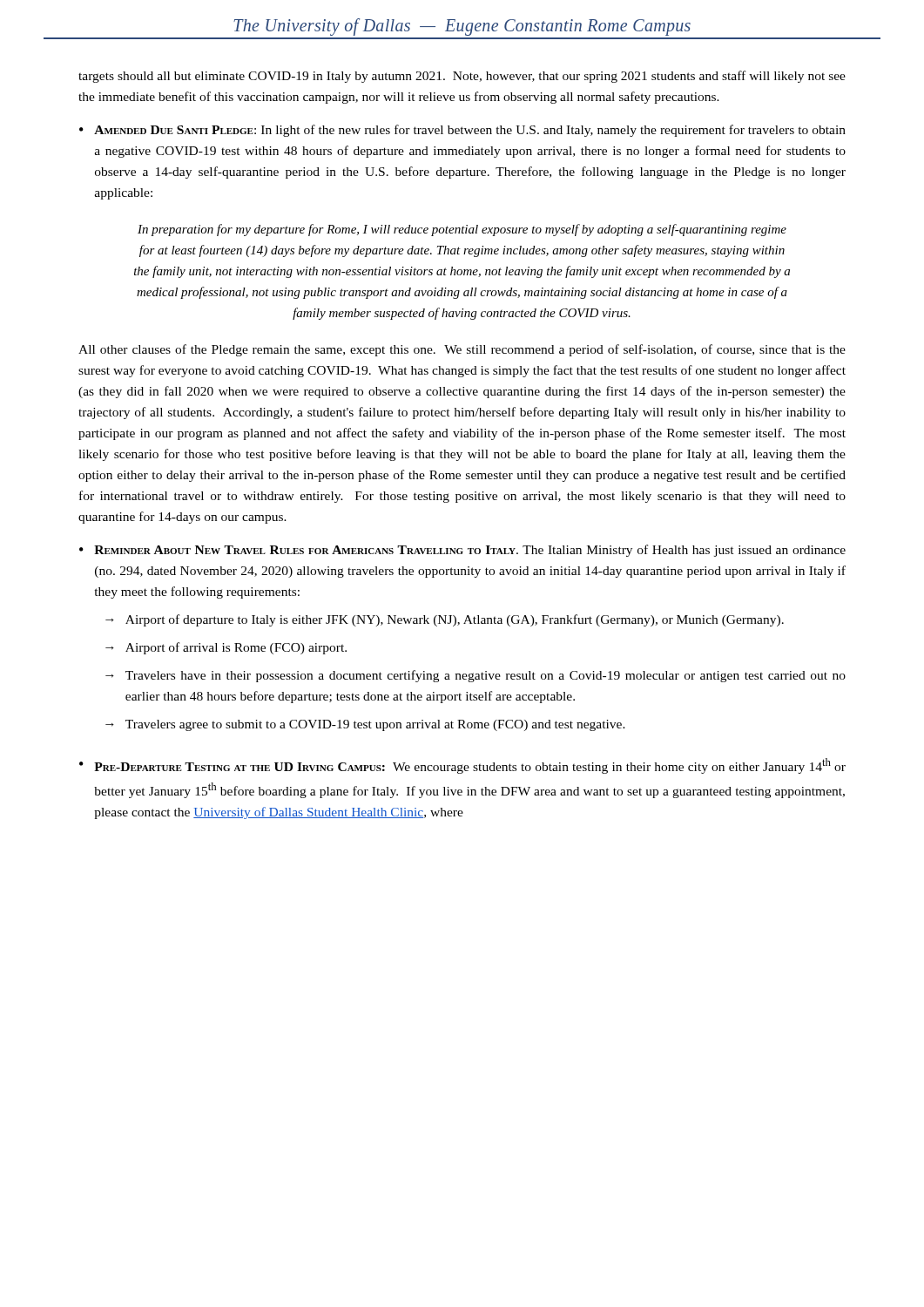Point to the passage starting "Travelers have in their possession a"

[x=485, y=686]
